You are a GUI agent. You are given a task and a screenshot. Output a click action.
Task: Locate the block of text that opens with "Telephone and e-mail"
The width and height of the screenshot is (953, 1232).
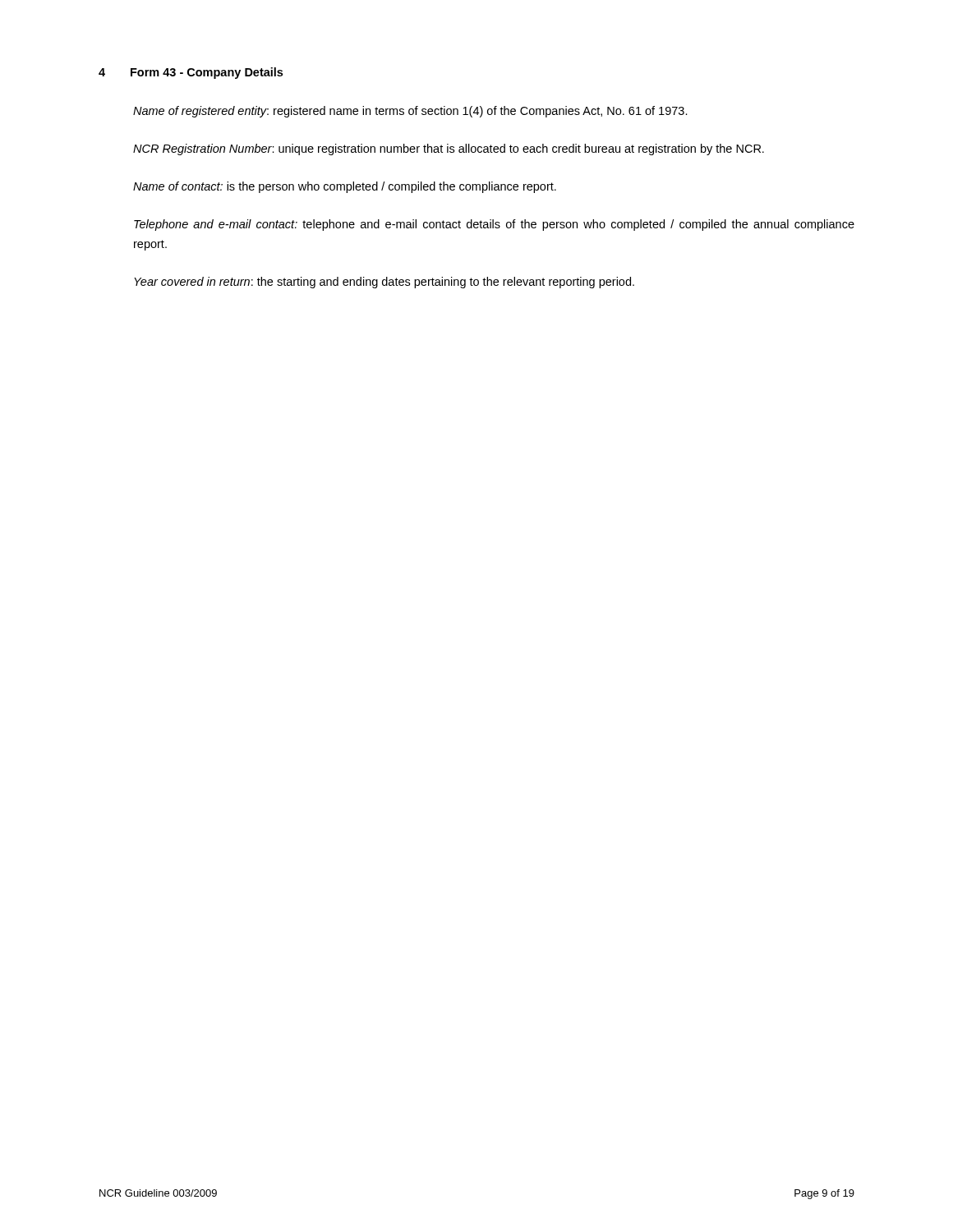[x=494, y=234]
